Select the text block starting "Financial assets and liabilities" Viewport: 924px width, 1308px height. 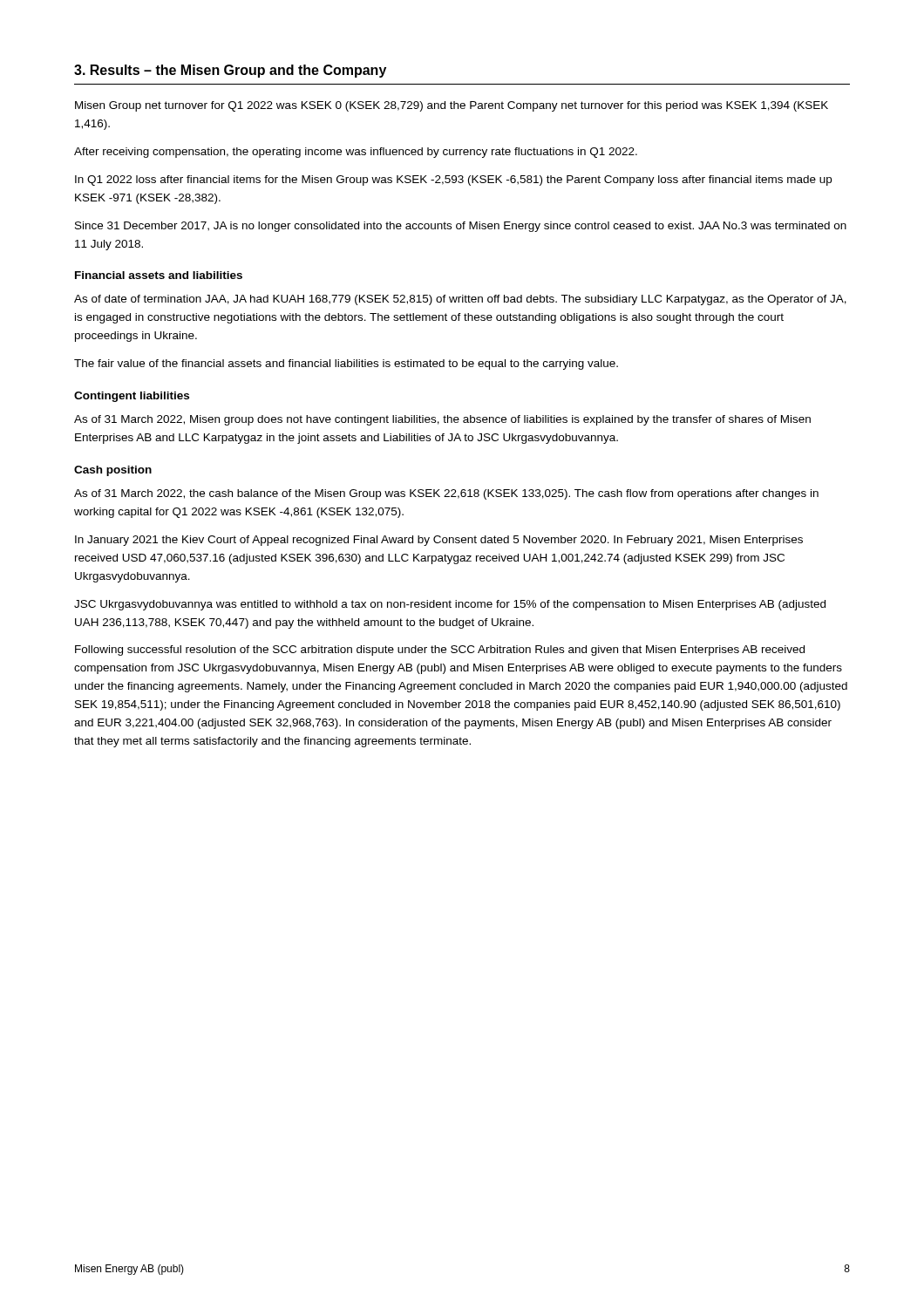[158, 275]
